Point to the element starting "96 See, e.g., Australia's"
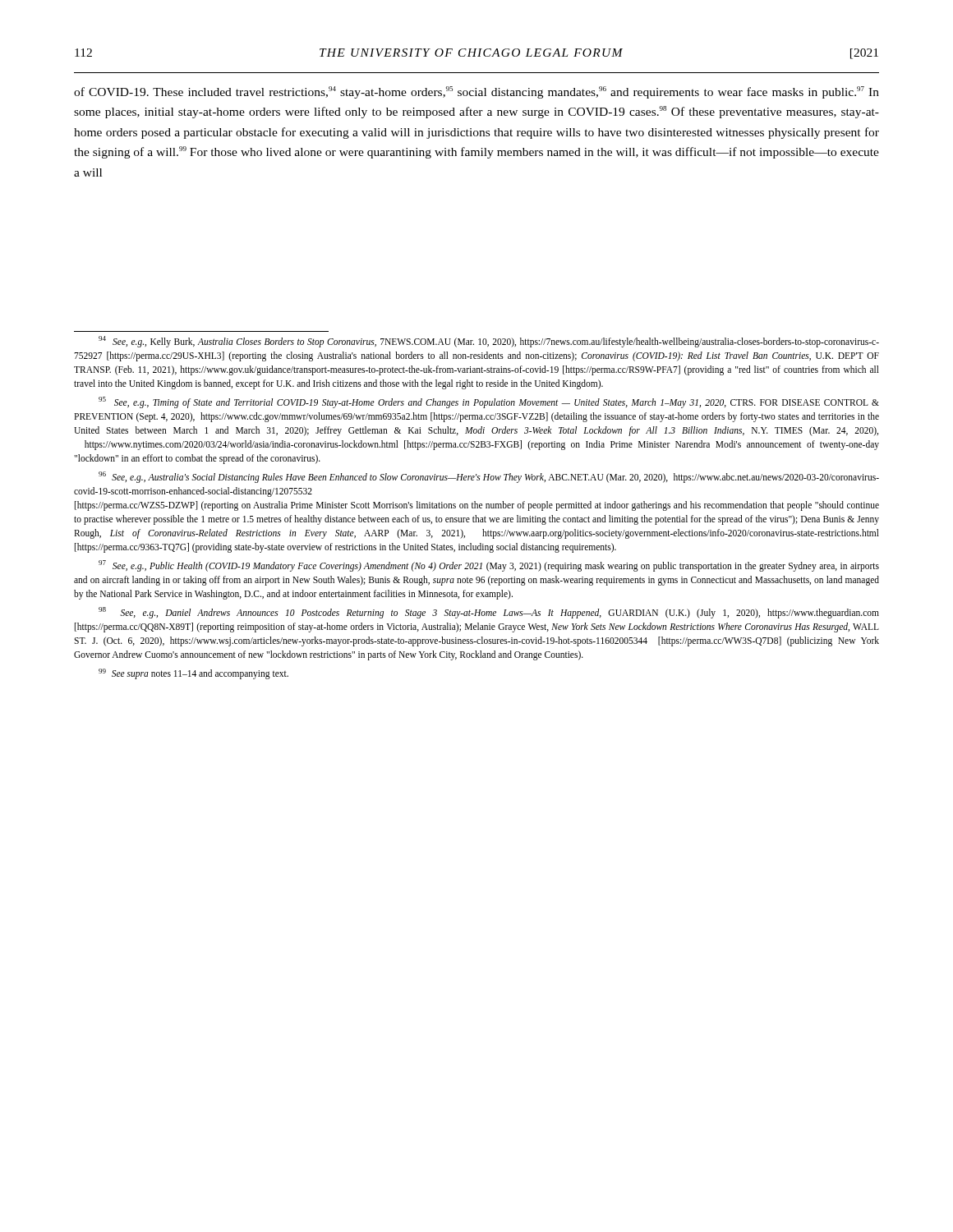Image resolution: width=953 pixels, height=1232 pixels. click(476, 511)
